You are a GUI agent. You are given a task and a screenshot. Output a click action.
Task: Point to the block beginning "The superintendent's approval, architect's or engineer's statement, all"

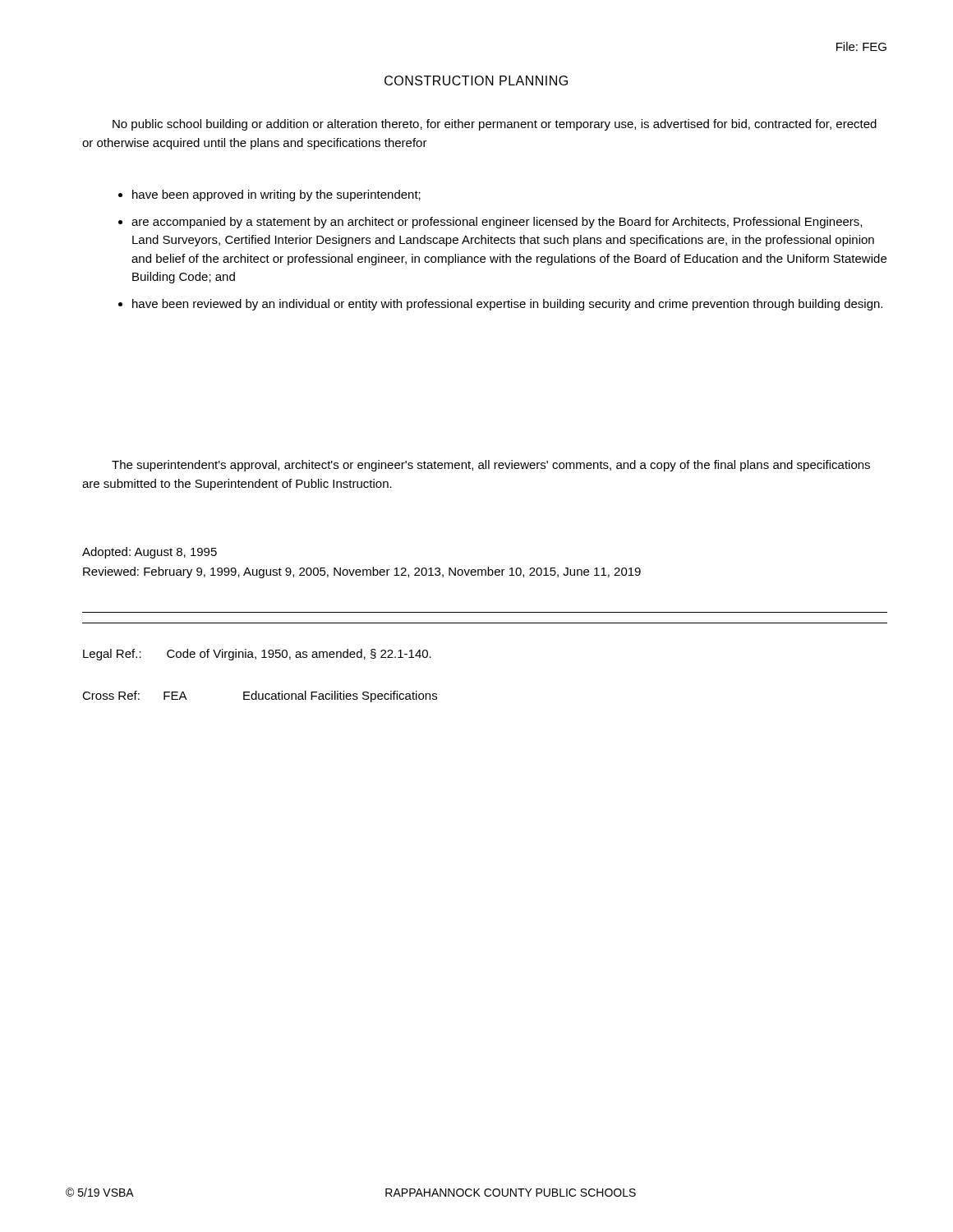[476, 474]
